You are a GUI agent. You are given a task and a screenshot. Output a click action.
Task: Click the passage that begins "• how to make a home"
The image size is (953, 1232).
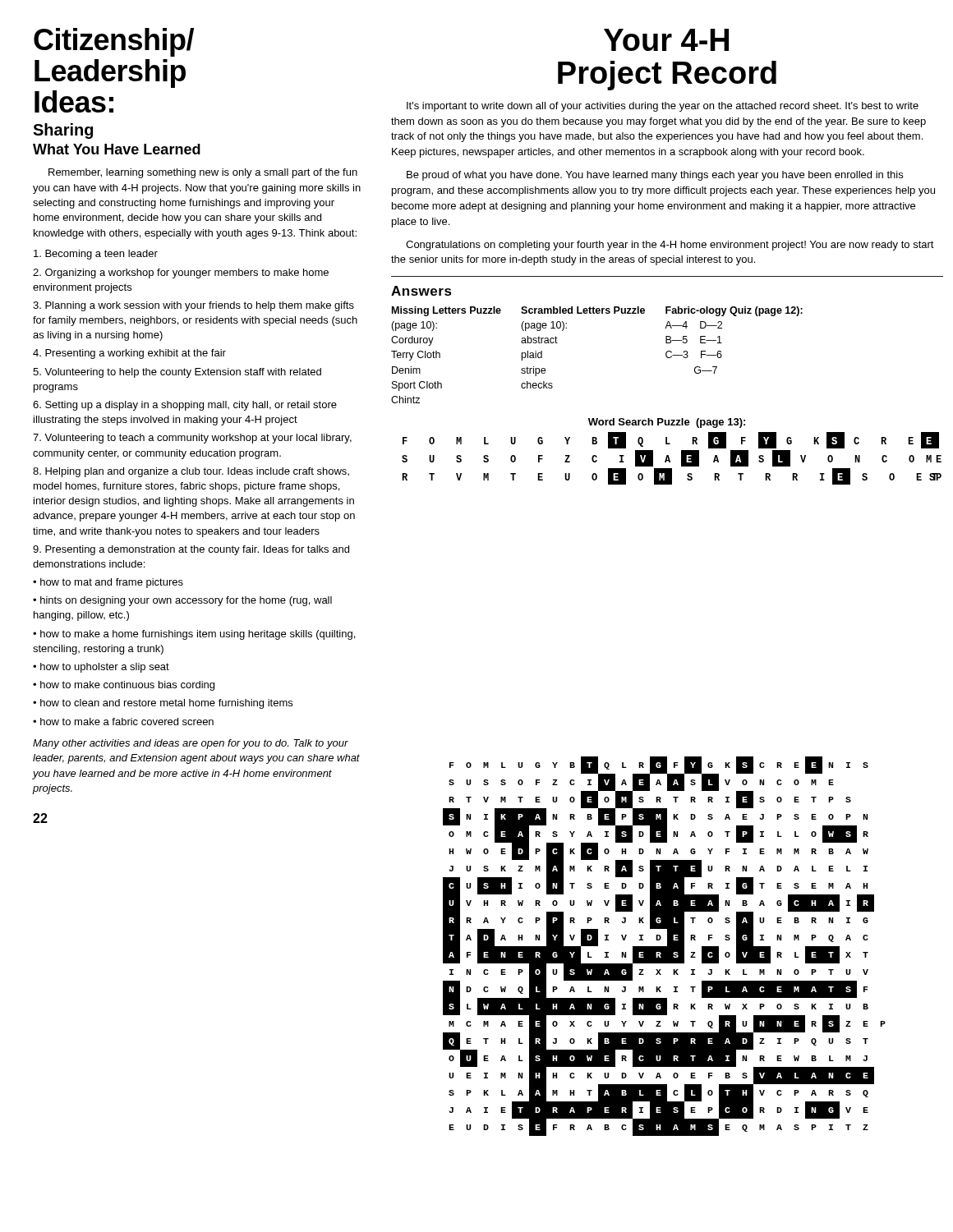pos(194,641)
